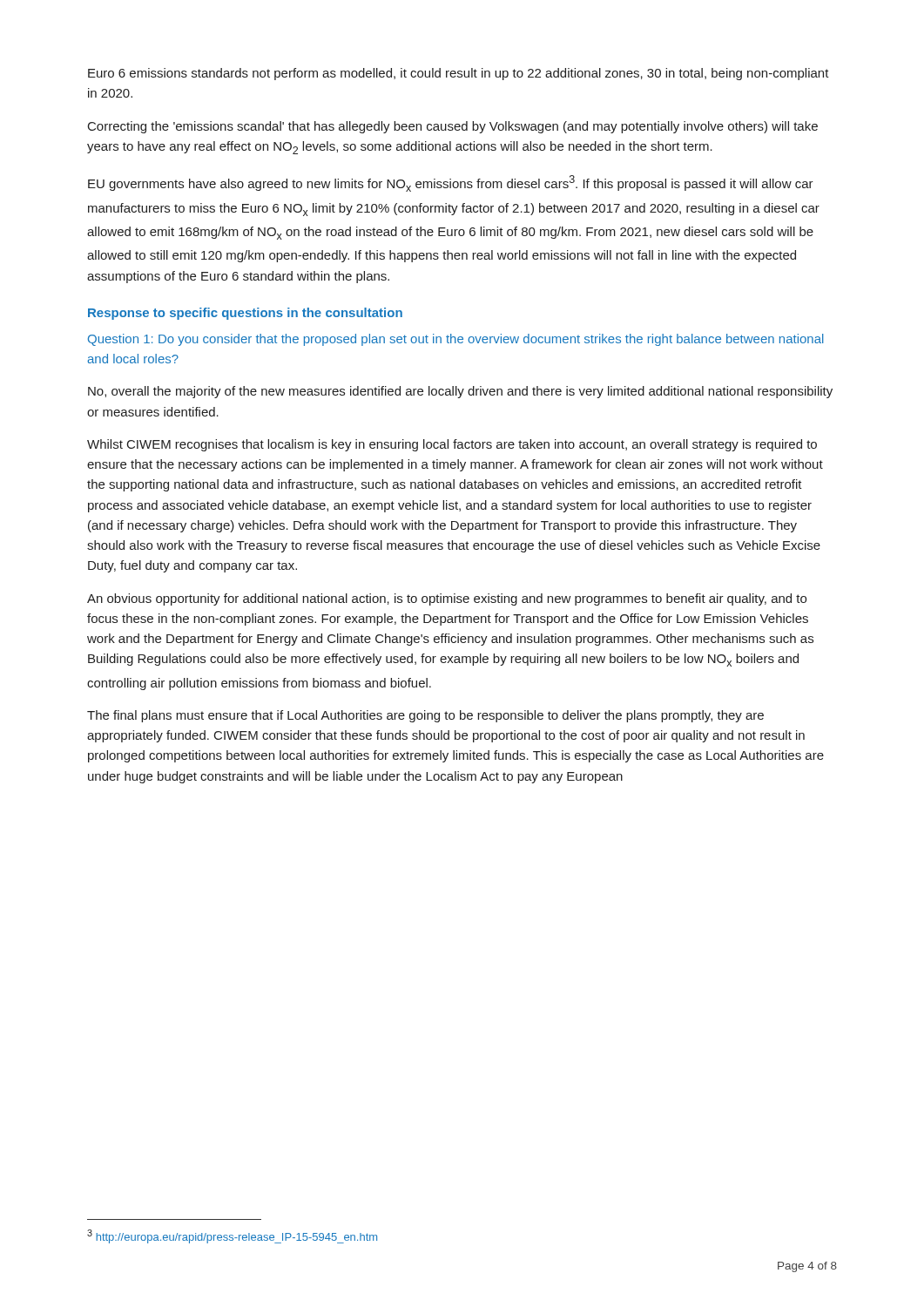This screenshot has width=924, height=1307.
Task: Locate the text block starting "Response to specific questions in the consultation"
Action: pos(245,312)
